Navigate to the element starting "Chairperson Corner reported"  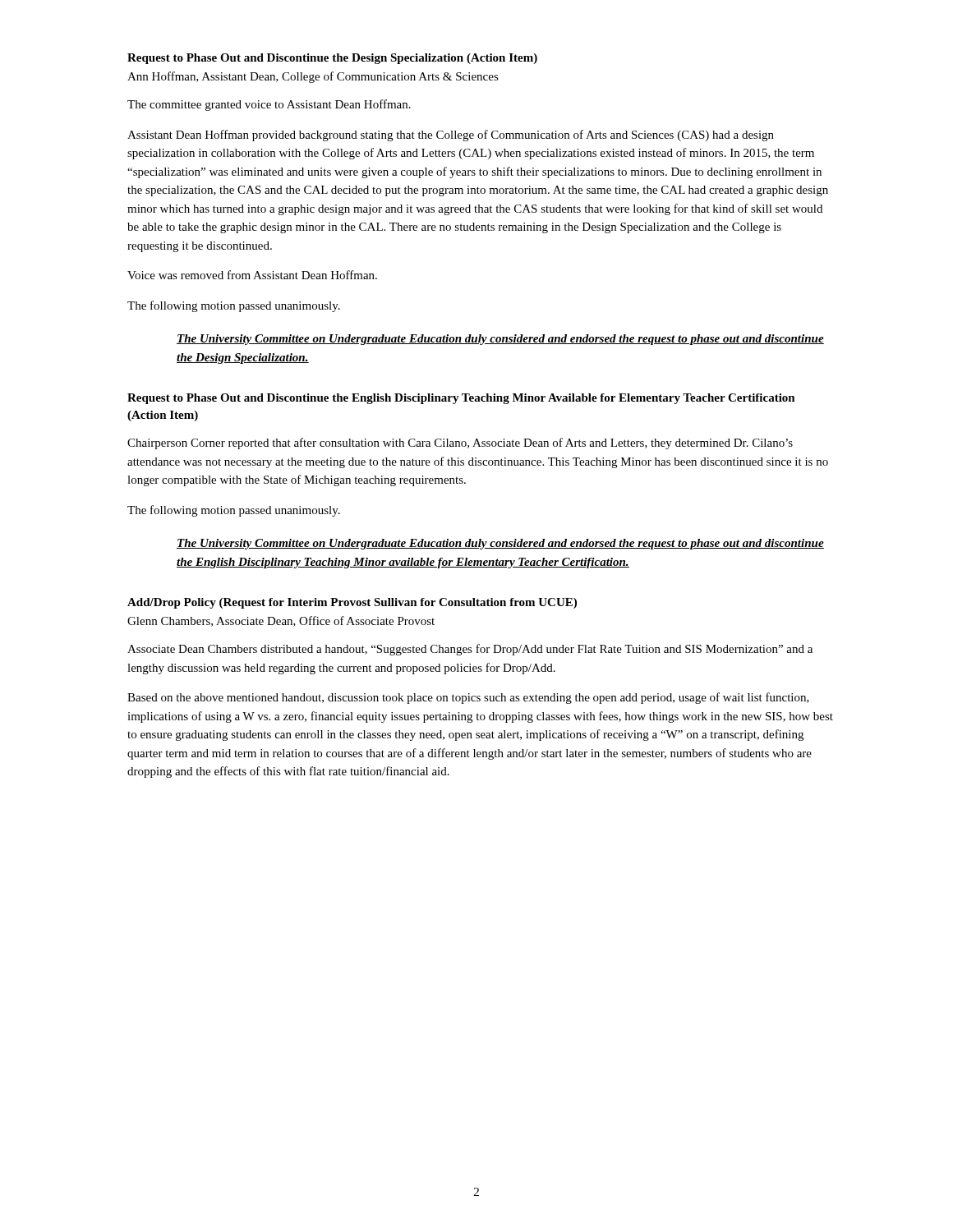pyautogui.click(x=478, y=461)
